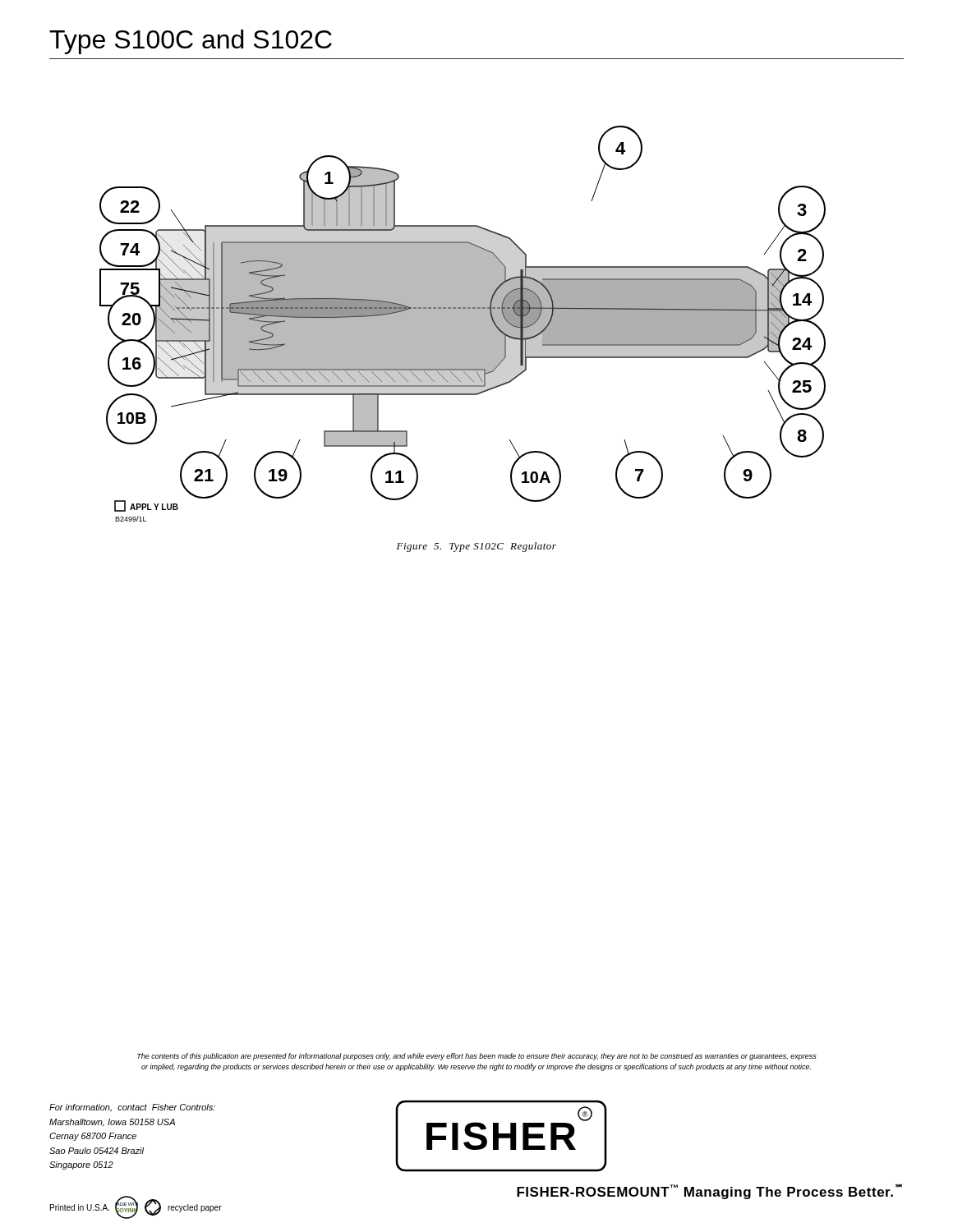This screenshot has width=953, height=1232.
Task: Click on the text starting "For information, contact Fisher Controls: Marshalltown,"
Action: [x=132, y=1136]
